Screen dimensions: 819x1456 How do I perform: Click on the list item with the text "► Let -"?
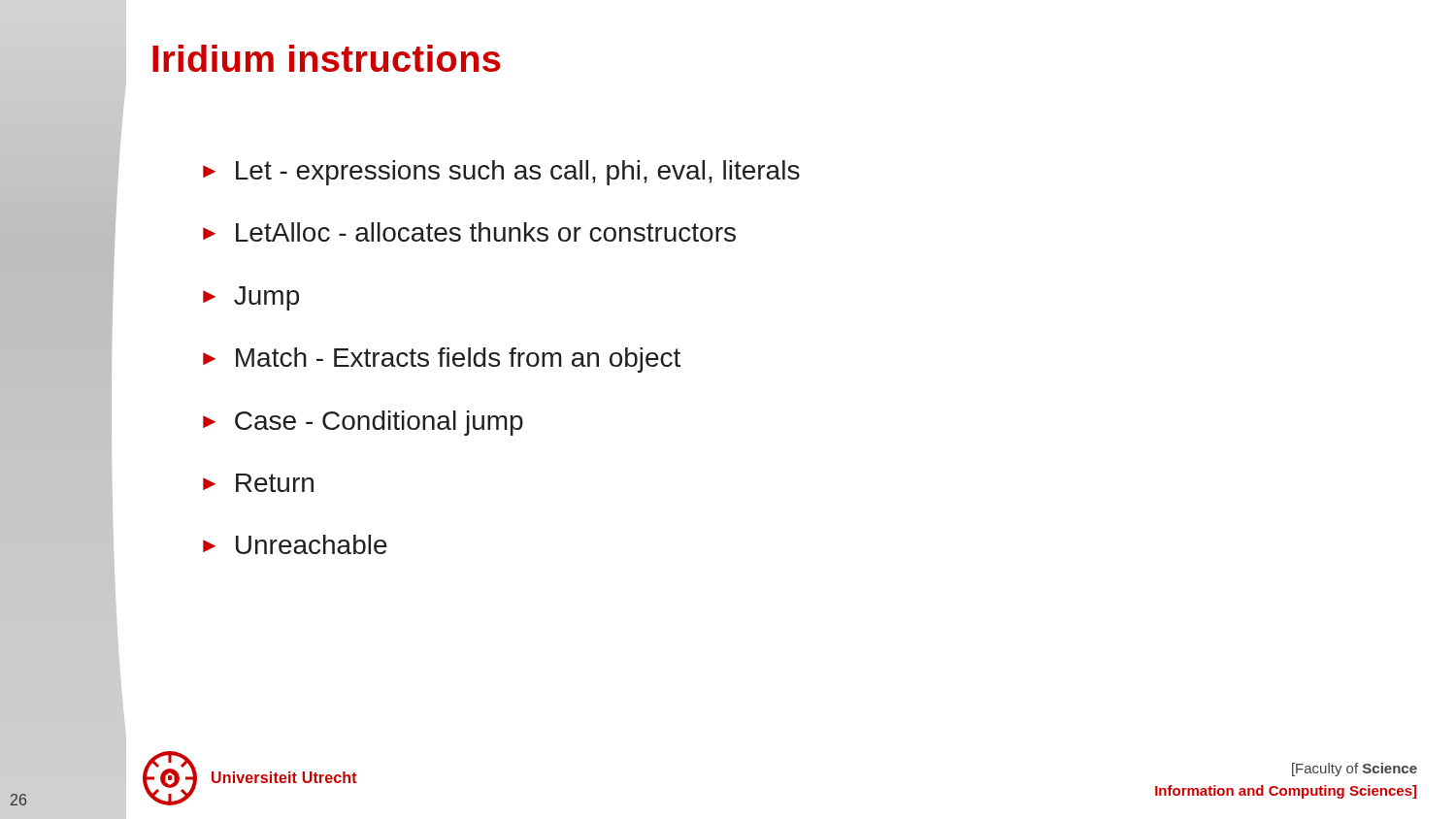(500, 171)
